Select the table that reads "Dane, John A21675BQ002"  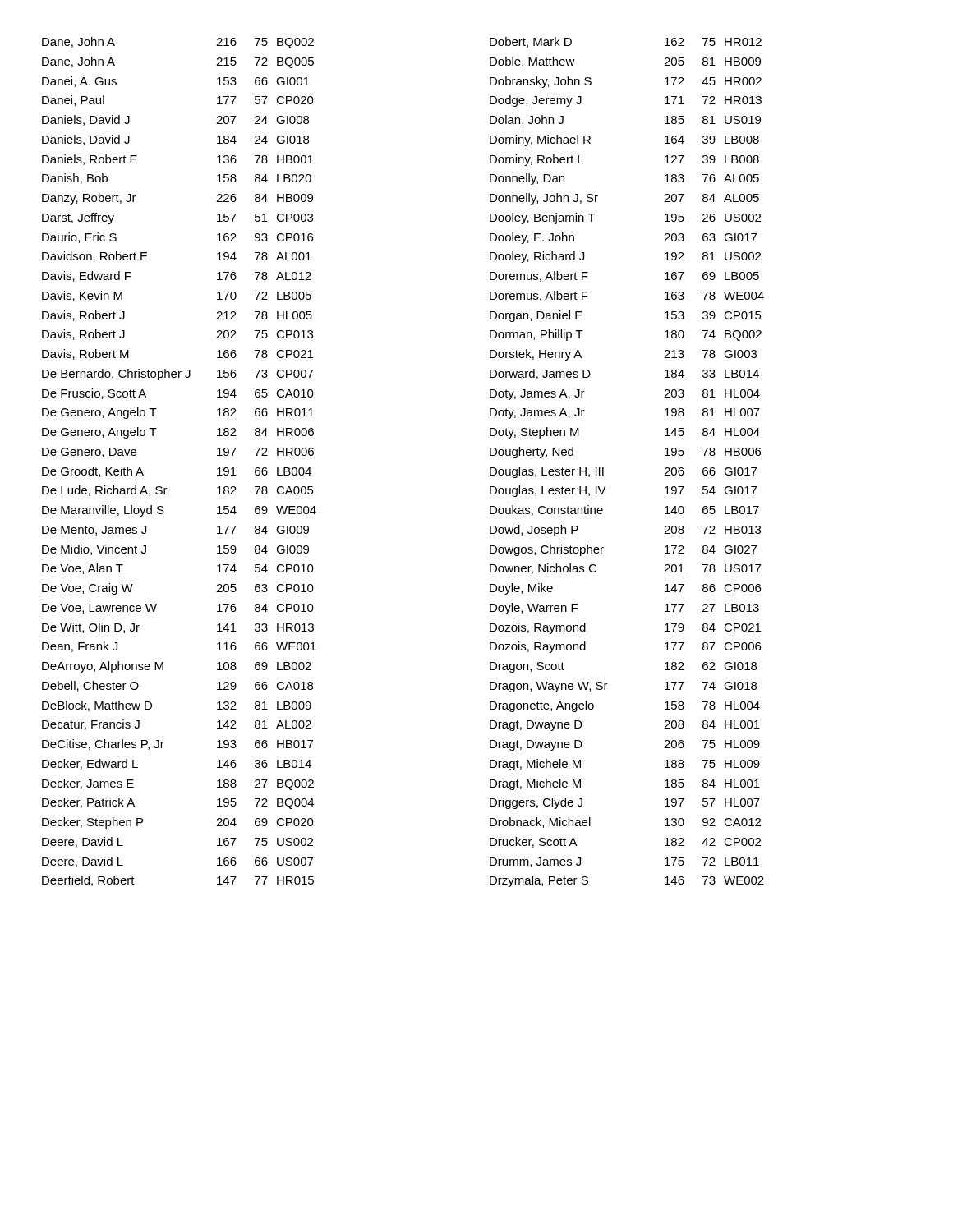476,462
